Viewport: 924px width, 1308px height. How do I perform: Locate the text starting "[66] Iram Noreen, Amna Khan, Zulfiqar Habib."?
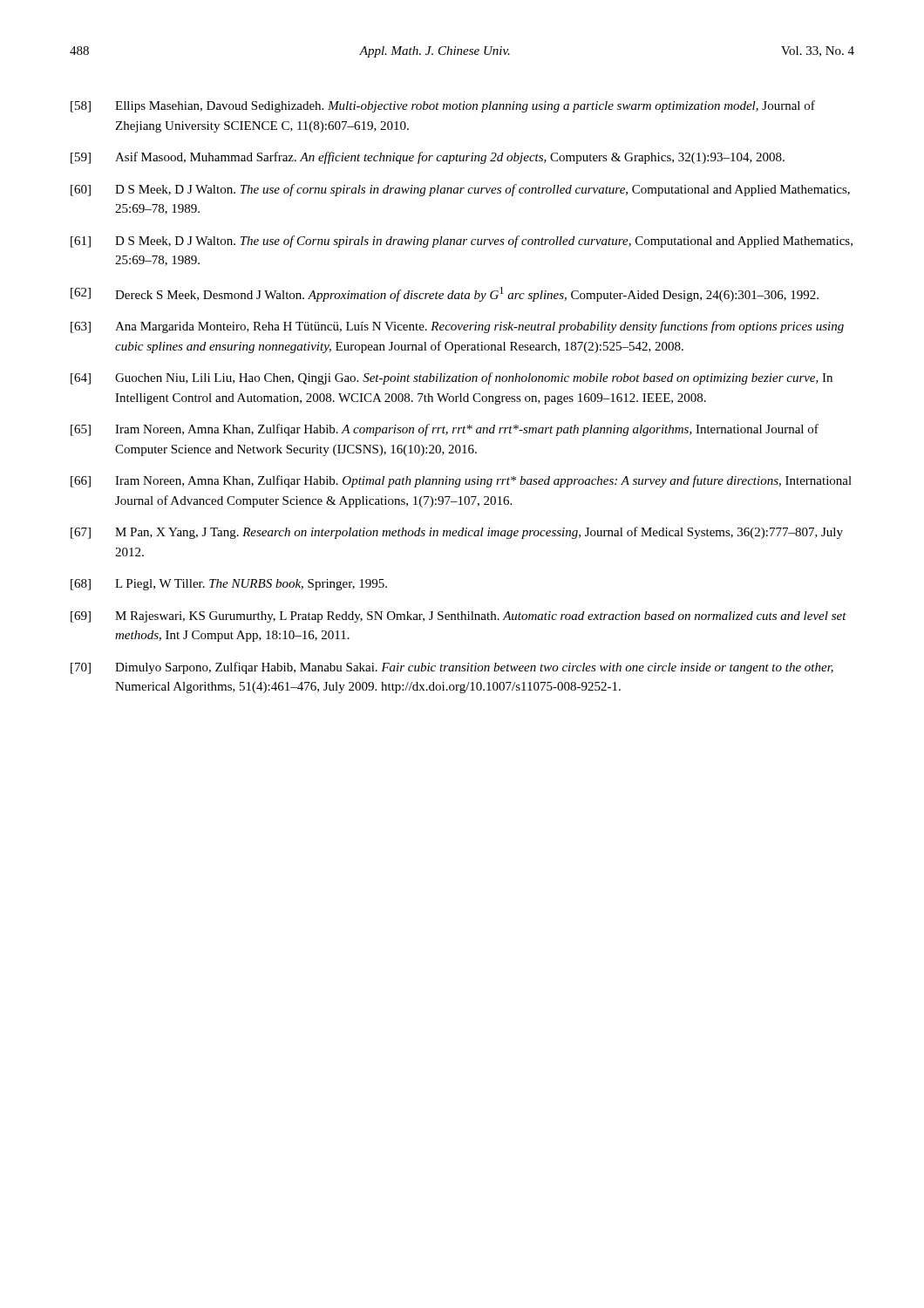coord(462,490)
